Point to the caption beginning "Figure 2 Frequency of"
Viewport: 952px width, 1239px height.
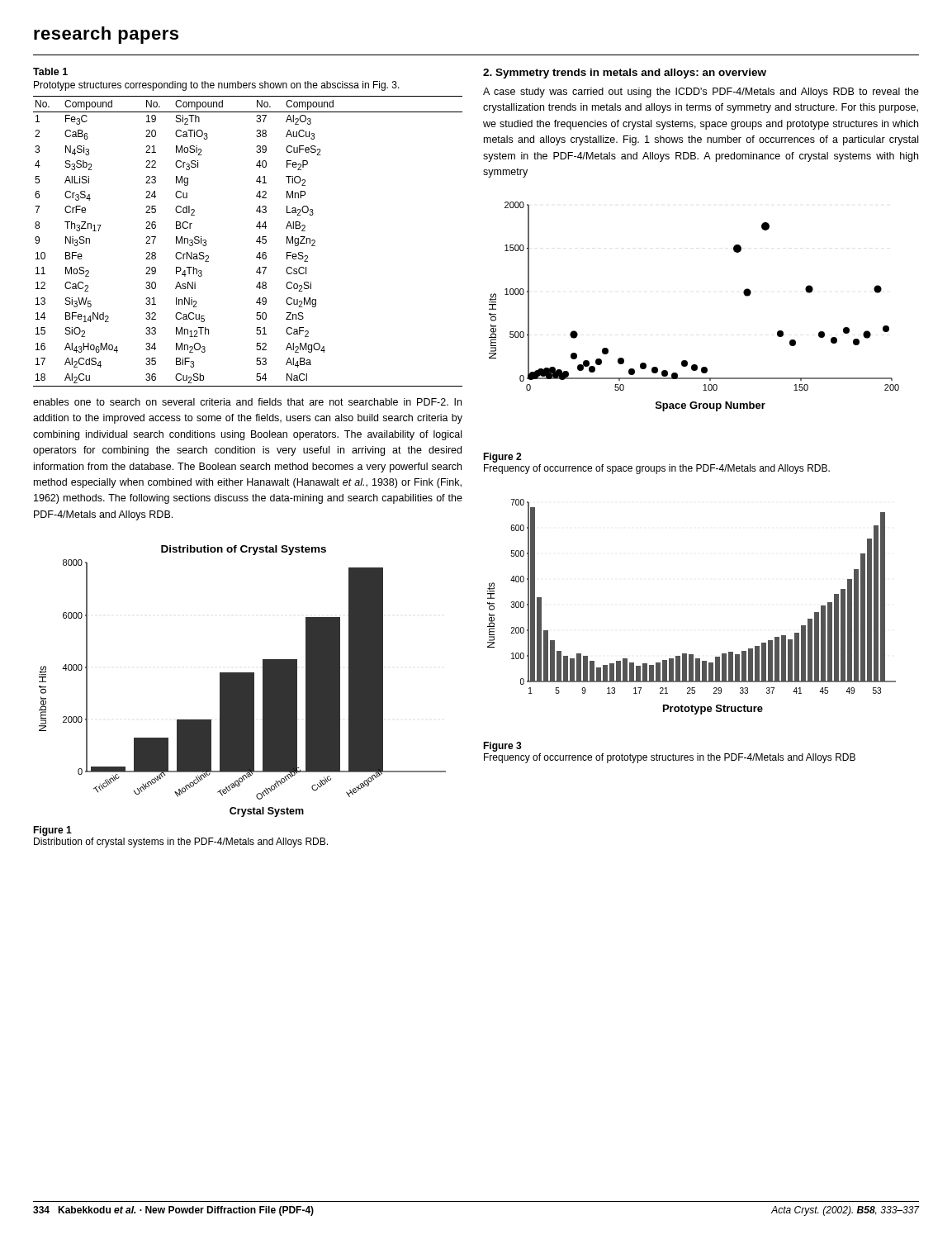[657, 463]
